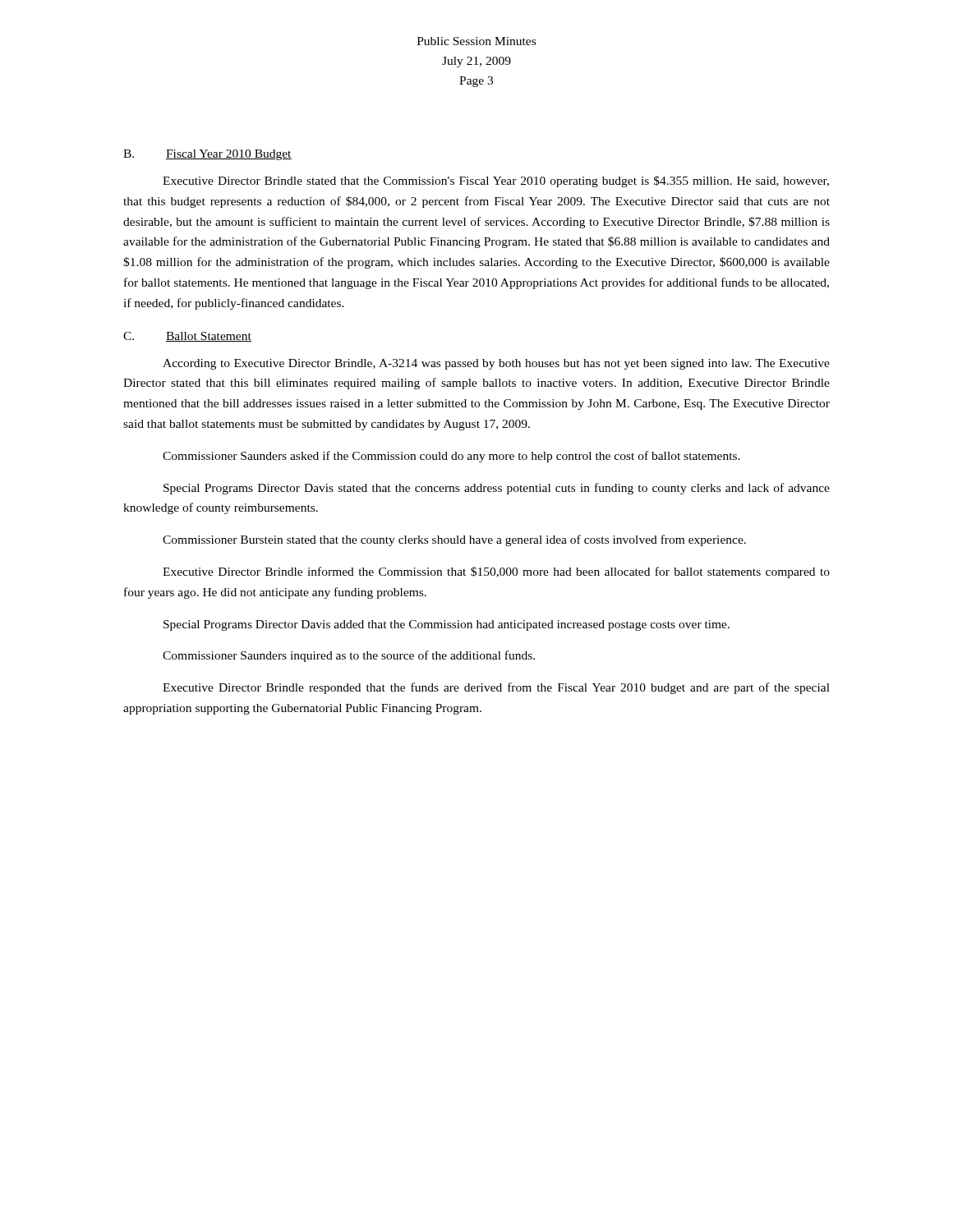Click the passage that begins "Commissioner Burstein stated that the county clerks should"
The height and width of the screenshot is (1232, 953).
click(x=476, y=540)
